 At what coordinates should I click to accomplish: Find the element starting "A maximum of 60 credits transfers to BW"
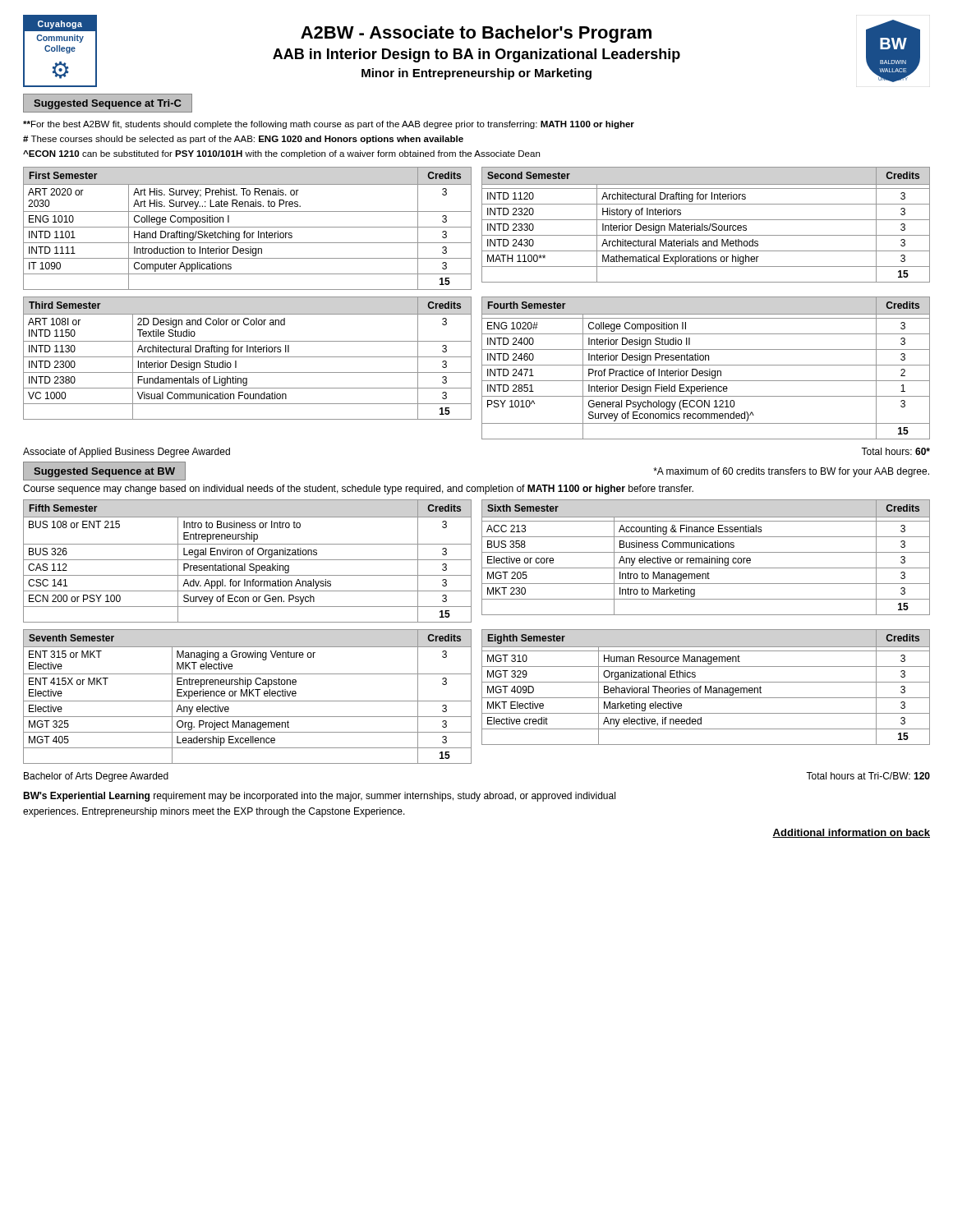tap(792, 471)
